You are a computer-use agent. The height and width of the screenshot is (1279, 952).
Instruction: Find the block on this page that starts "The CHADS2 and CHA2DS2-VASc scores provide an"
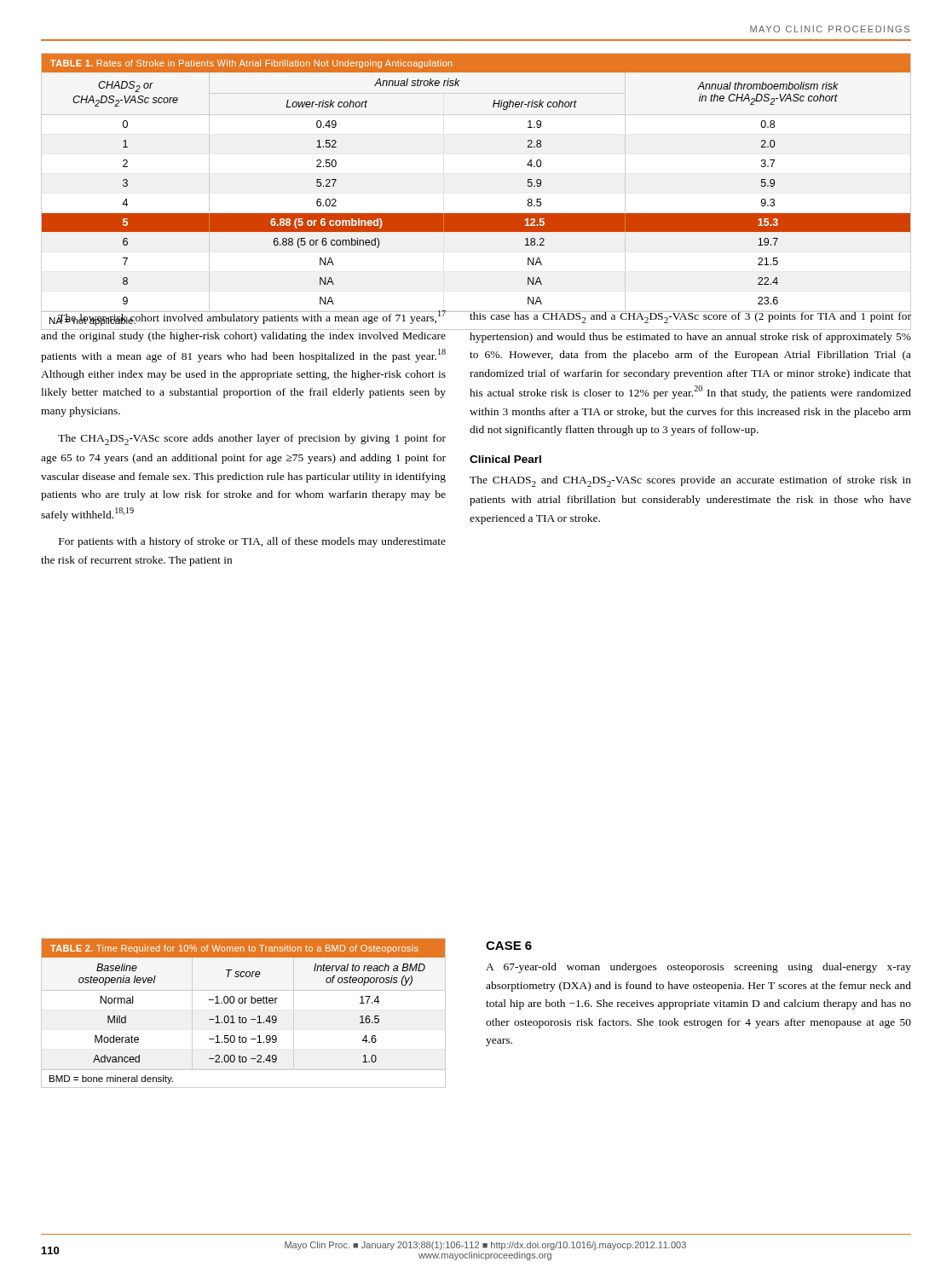point(690,499)
